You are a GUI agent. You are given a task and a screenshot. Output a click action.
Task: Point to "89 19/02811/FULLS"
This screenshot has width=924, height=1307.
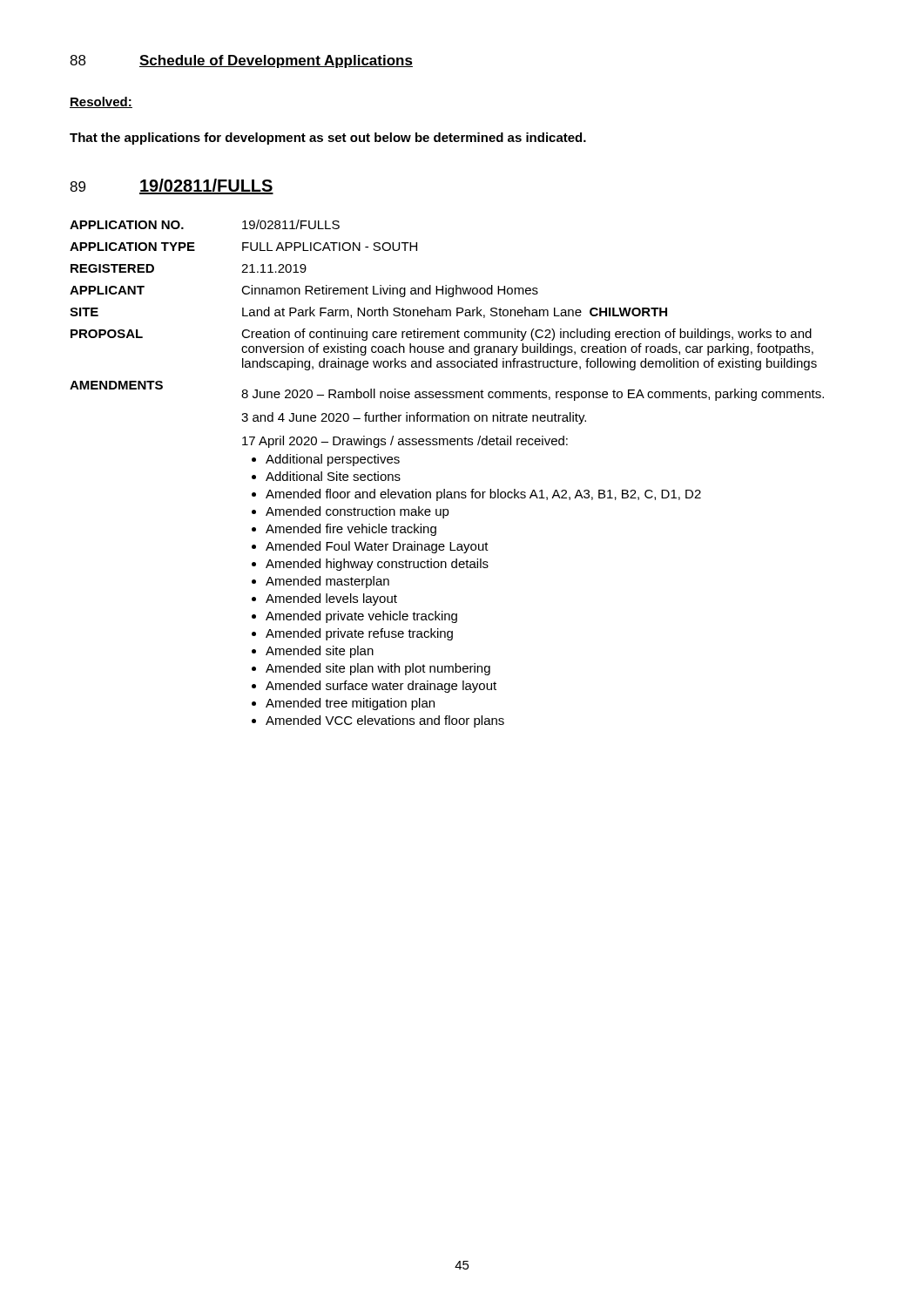(x=171, y=186)
